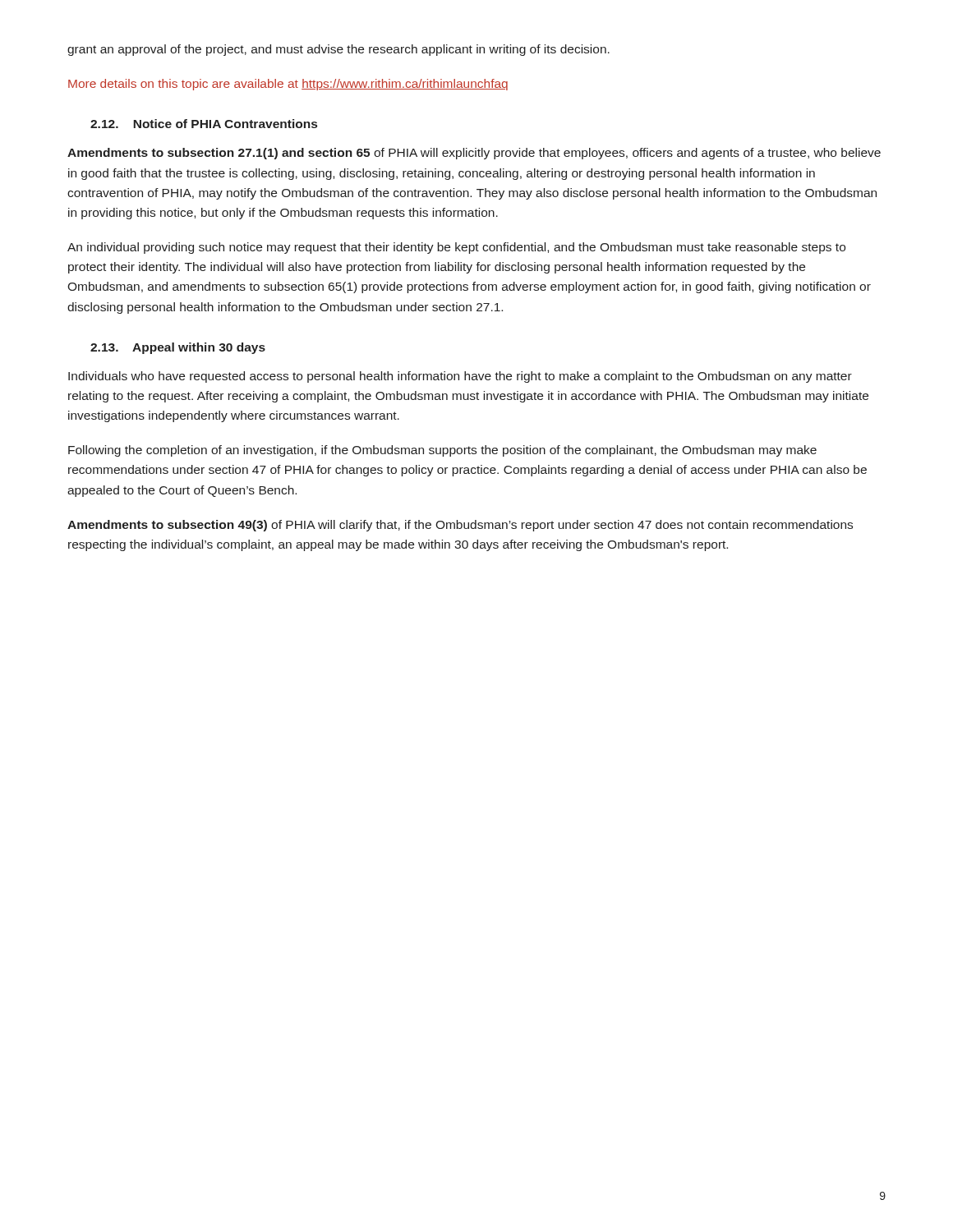953x1232 pixels.
Task: Find the block on this page that starts "Individuals who have requested"
Action: click(x=468, y=395)
